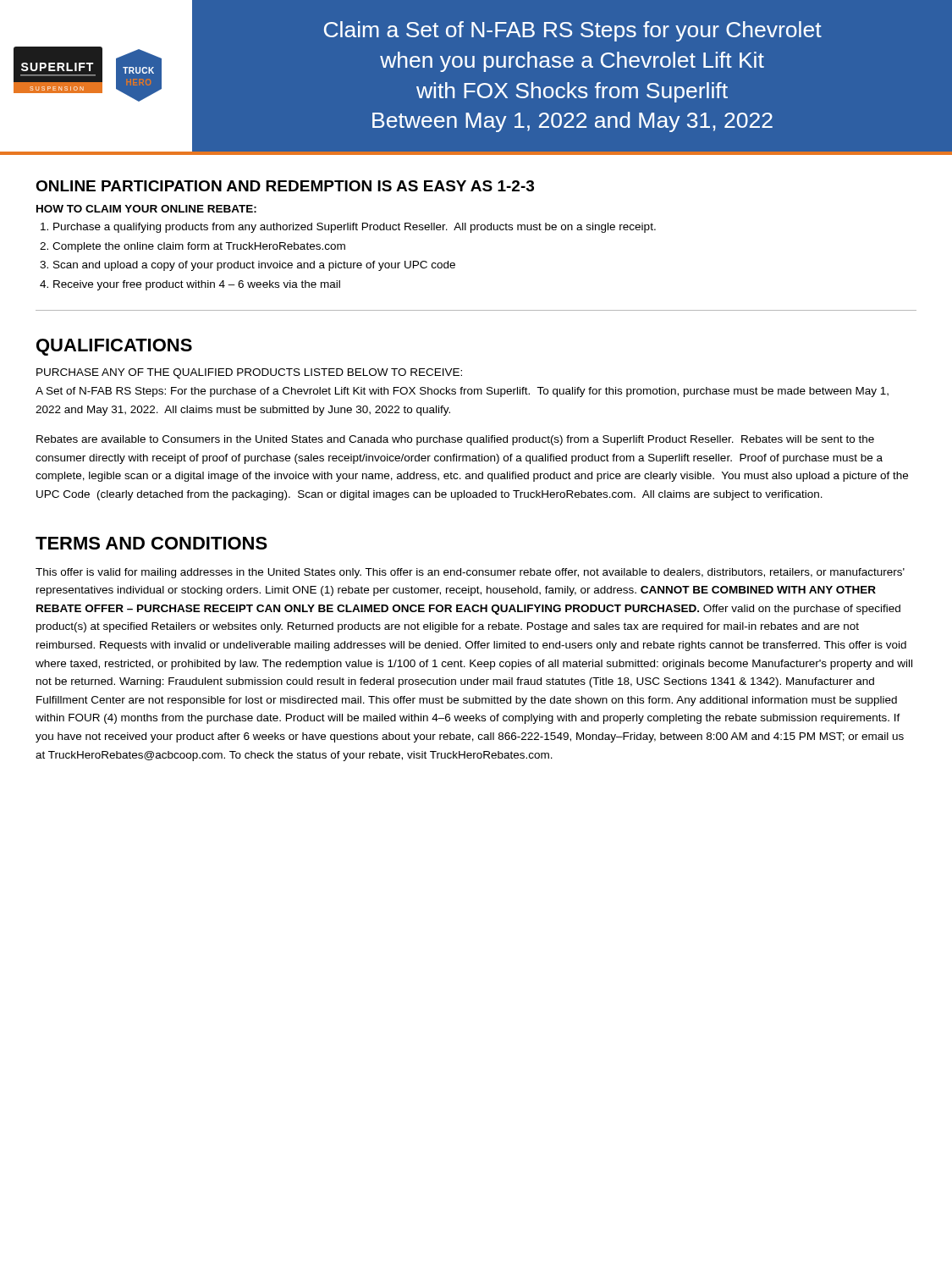The width and height of the screenshot is (952, 1270).
Task: Click on the passage starting "This offer is valid"
Action: (474, 663)
